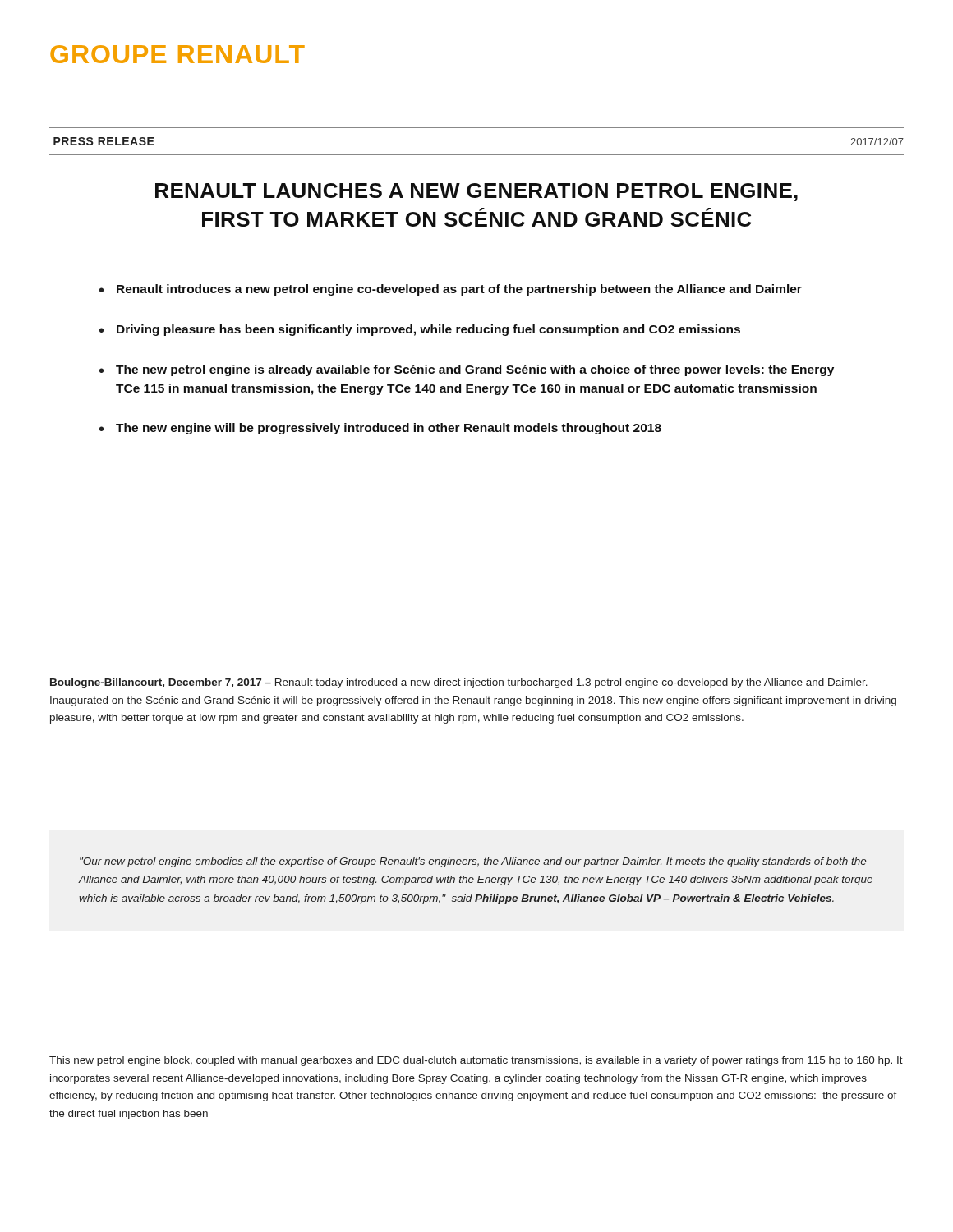The image size is (953, 1232).
Task: Point to the element starting ""Our new petrol engine embodies"
Action: click(x=476, y=880)
